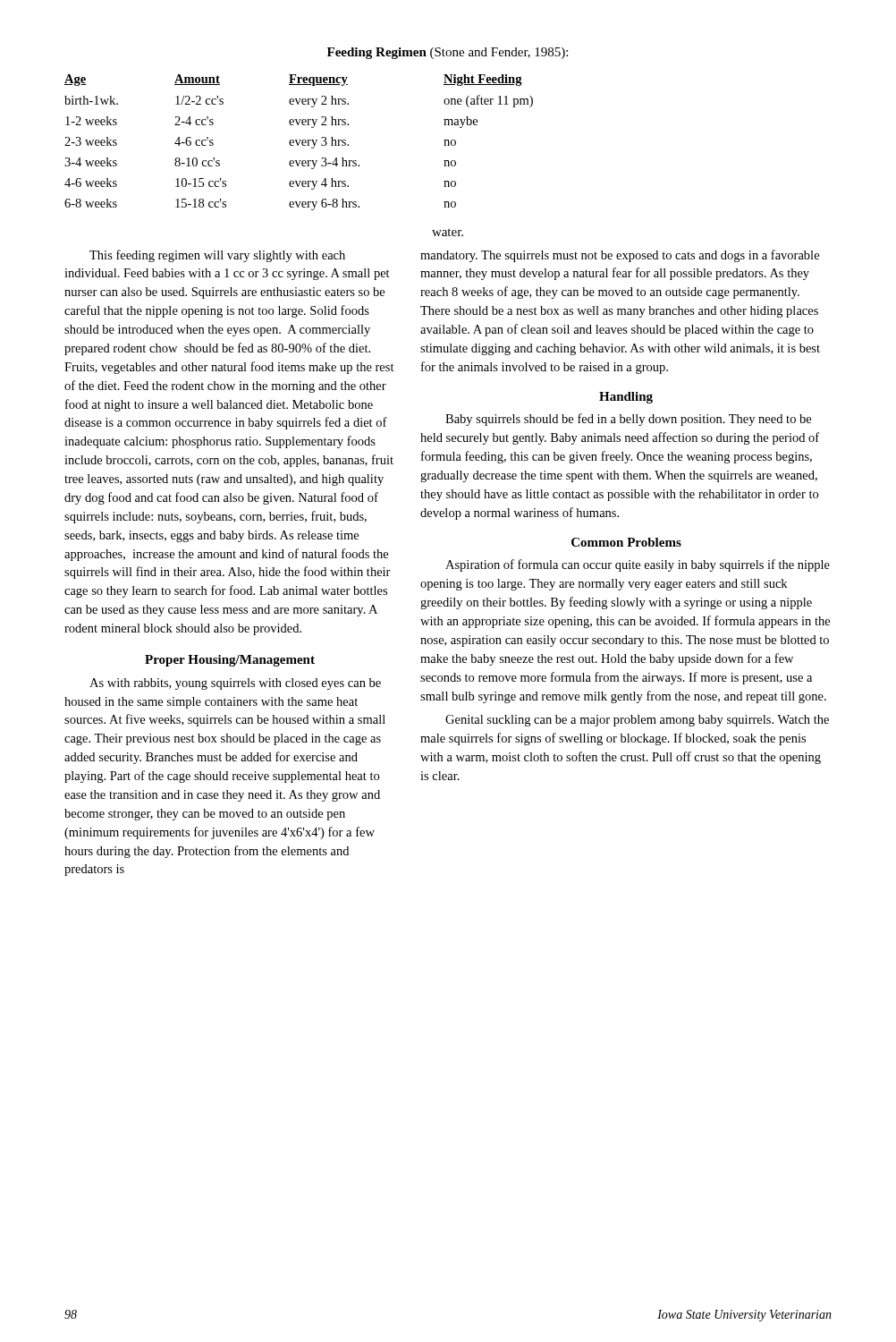Screen dimensions: 1342x896
Task: Find the text block that says "Aspiration of formula"
Action: tap(626, 671)
